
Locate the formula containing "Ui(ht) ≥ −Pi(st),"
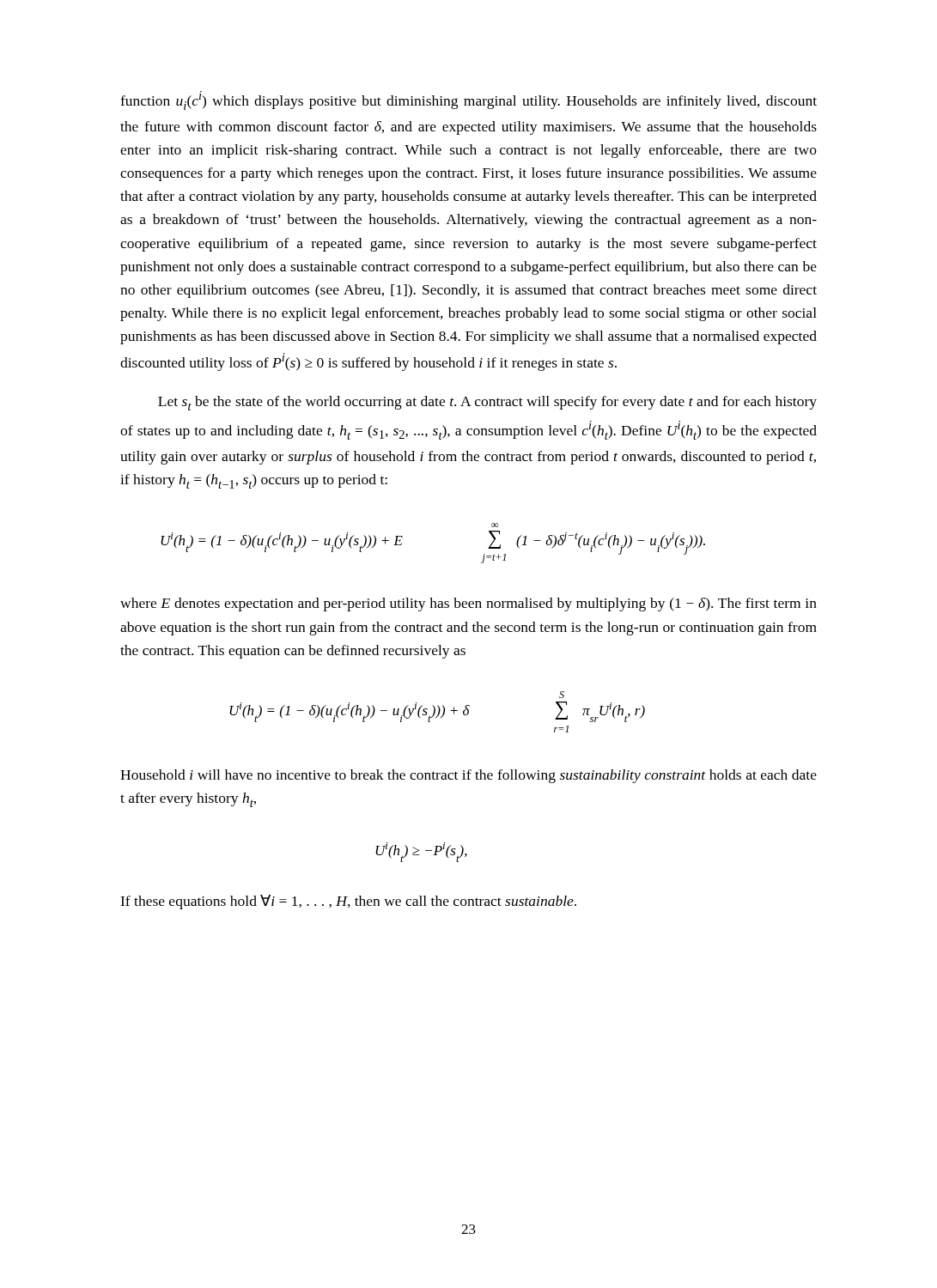(468, 848)
